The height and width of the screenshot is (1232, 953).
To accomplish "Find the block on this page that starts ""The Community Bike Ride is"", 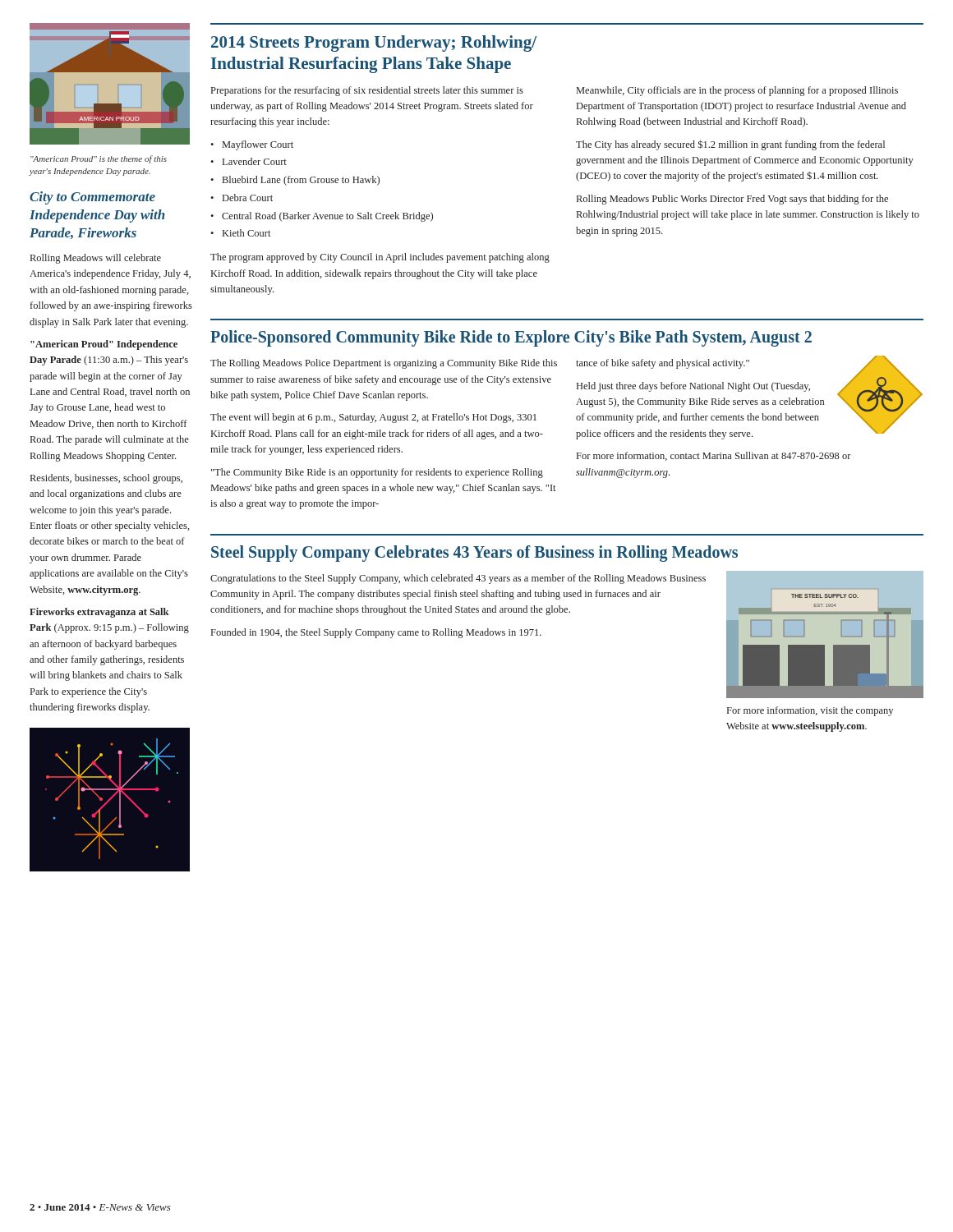I will click(x=383, y=488).
